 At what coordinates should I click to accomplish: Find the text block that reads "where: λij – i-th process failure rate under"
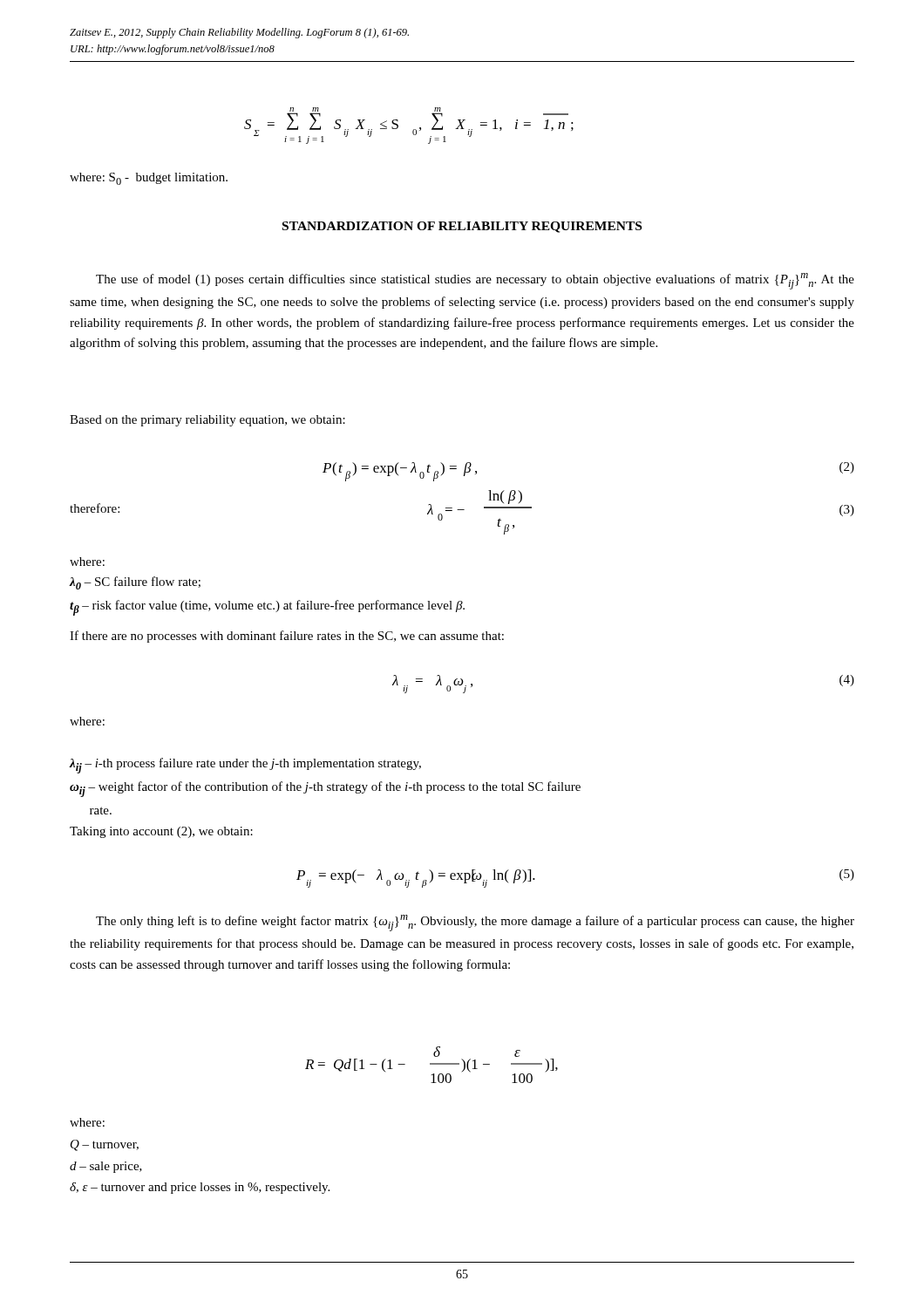pyautogui.click(x=325, y=766)
